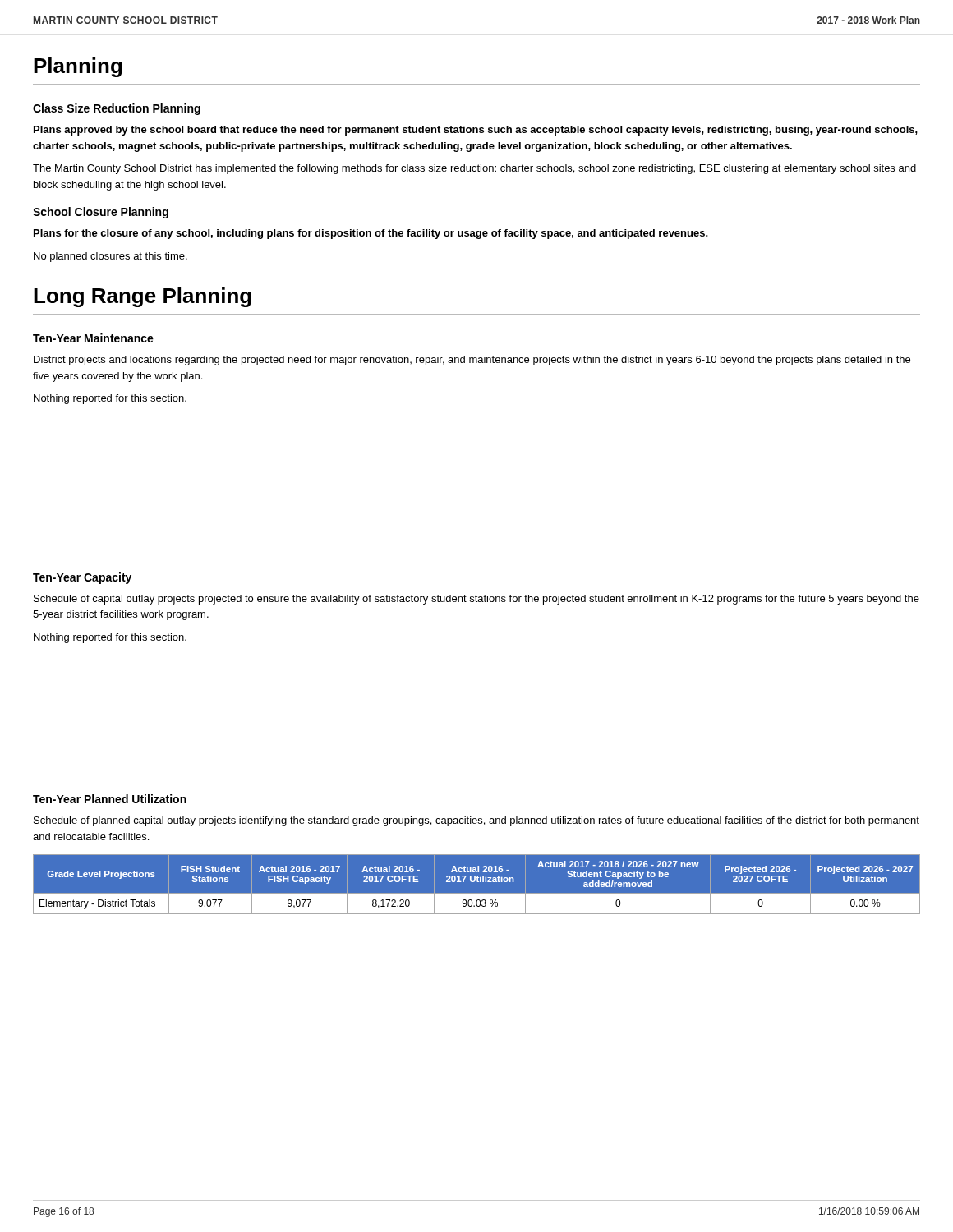Select the section header with the text "Ten-Year Planned Utilization"
Image resolution: width=953 pixels, height=1232 pixels.
coord(110,799)
